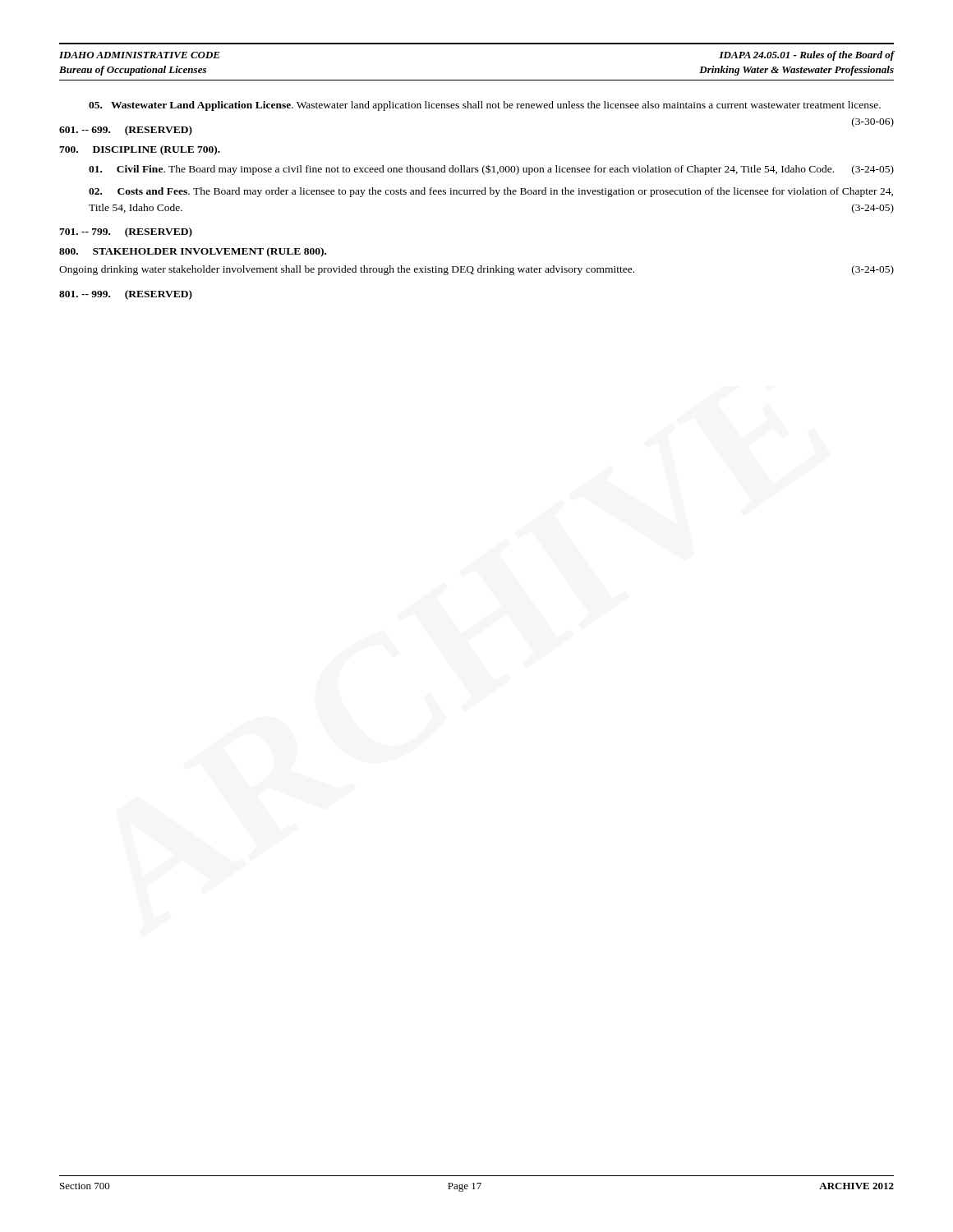Point to the region starting "701. -- 799. (RESERVED)"

pos(126,231)
